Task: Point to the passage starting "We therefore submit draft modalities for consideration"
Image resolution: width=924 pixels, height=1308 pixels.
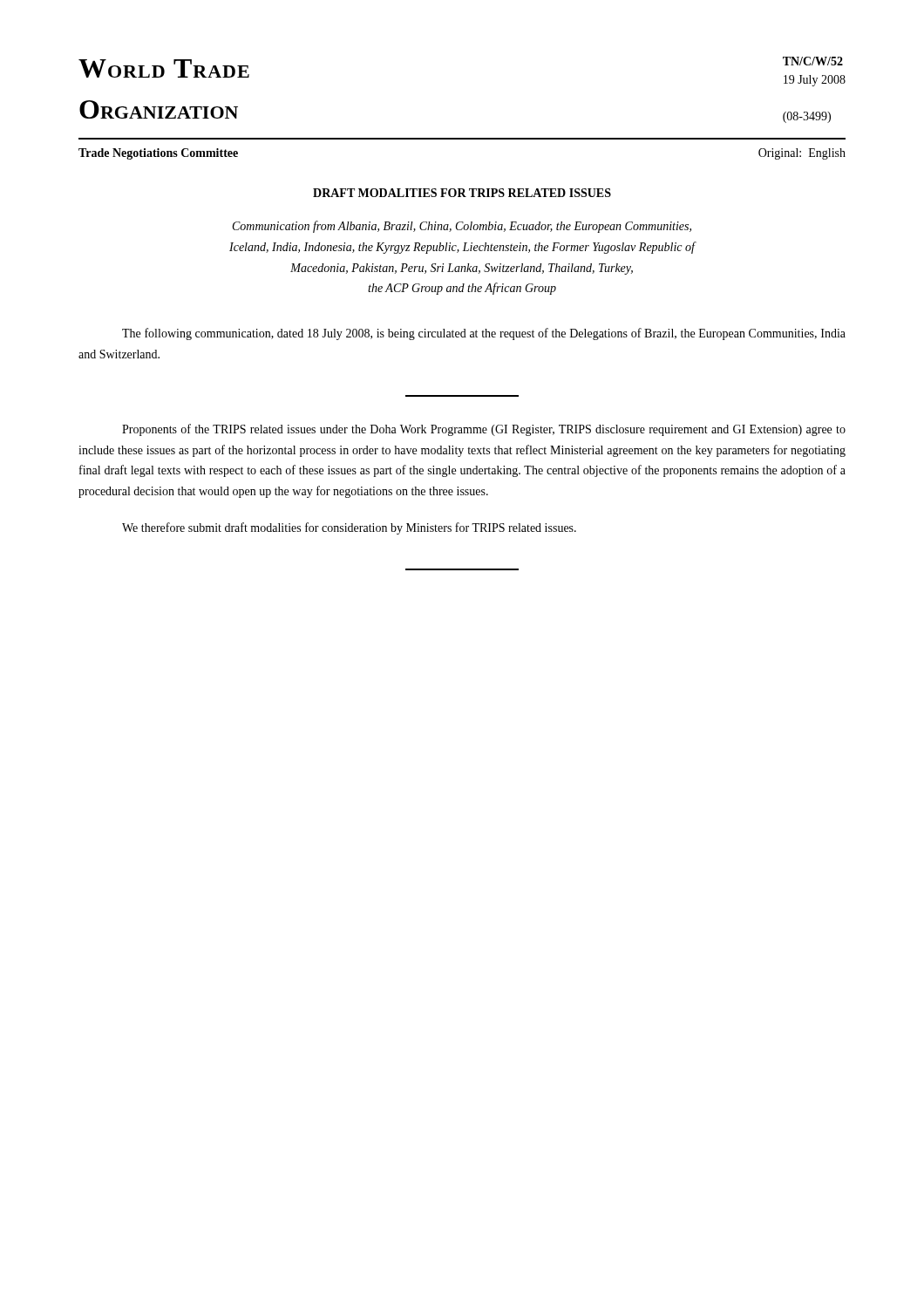Action: coord(349,528)
